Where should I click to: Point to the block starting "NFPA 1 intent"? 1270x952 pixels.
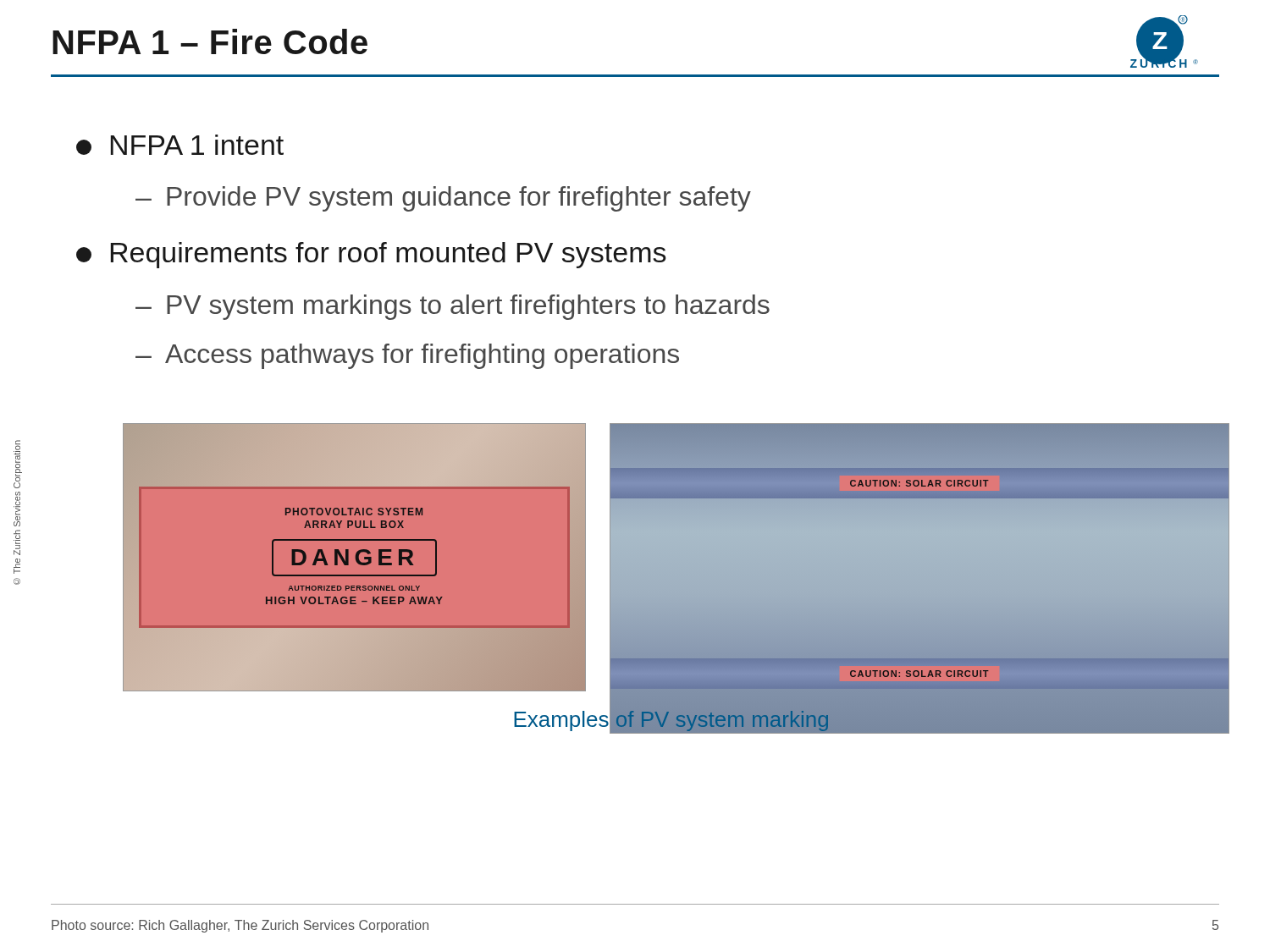click(180, 145)
